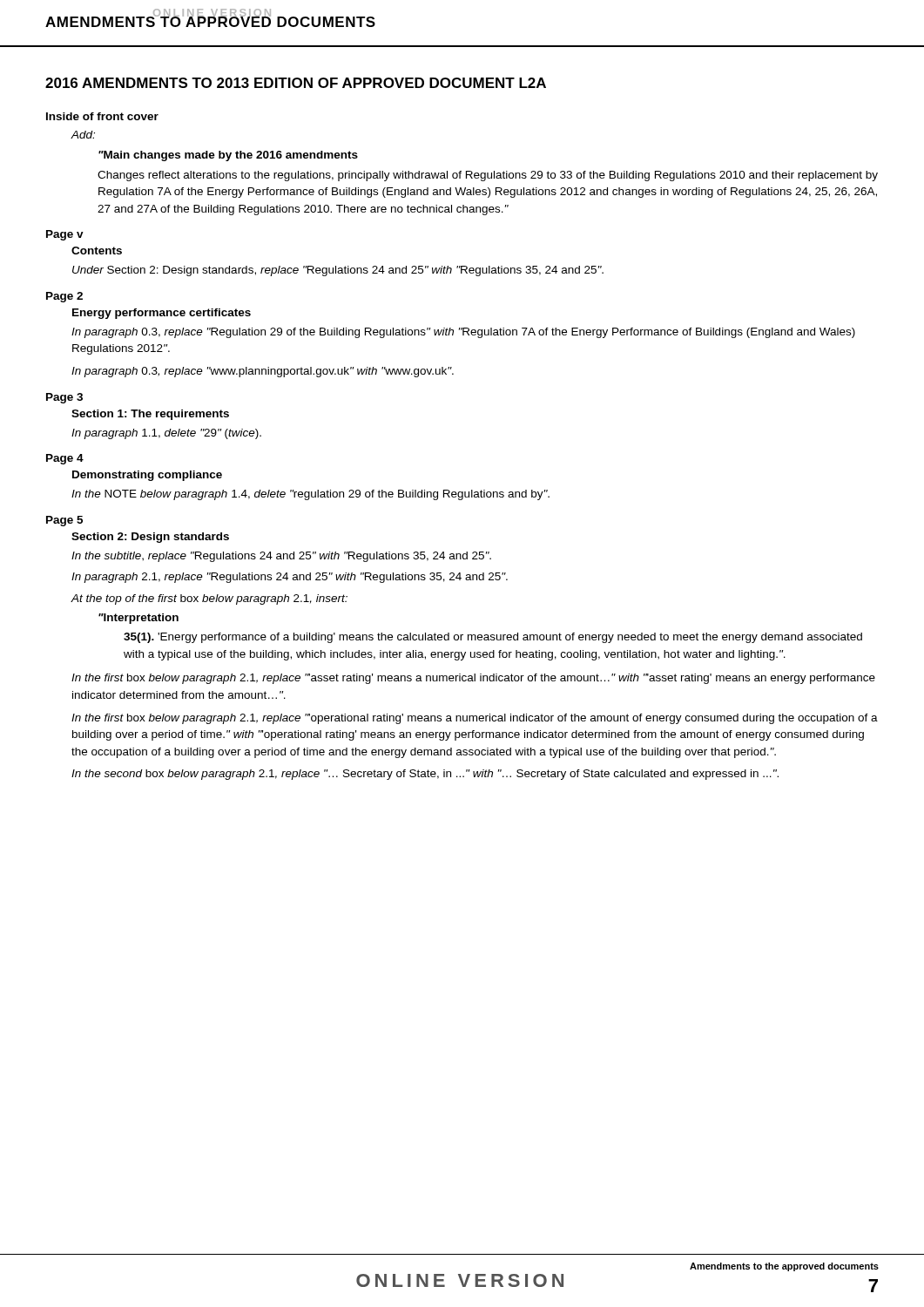
Task: Click on the text block starting "Section 2: Design standards"
Action: click(150, 536)
